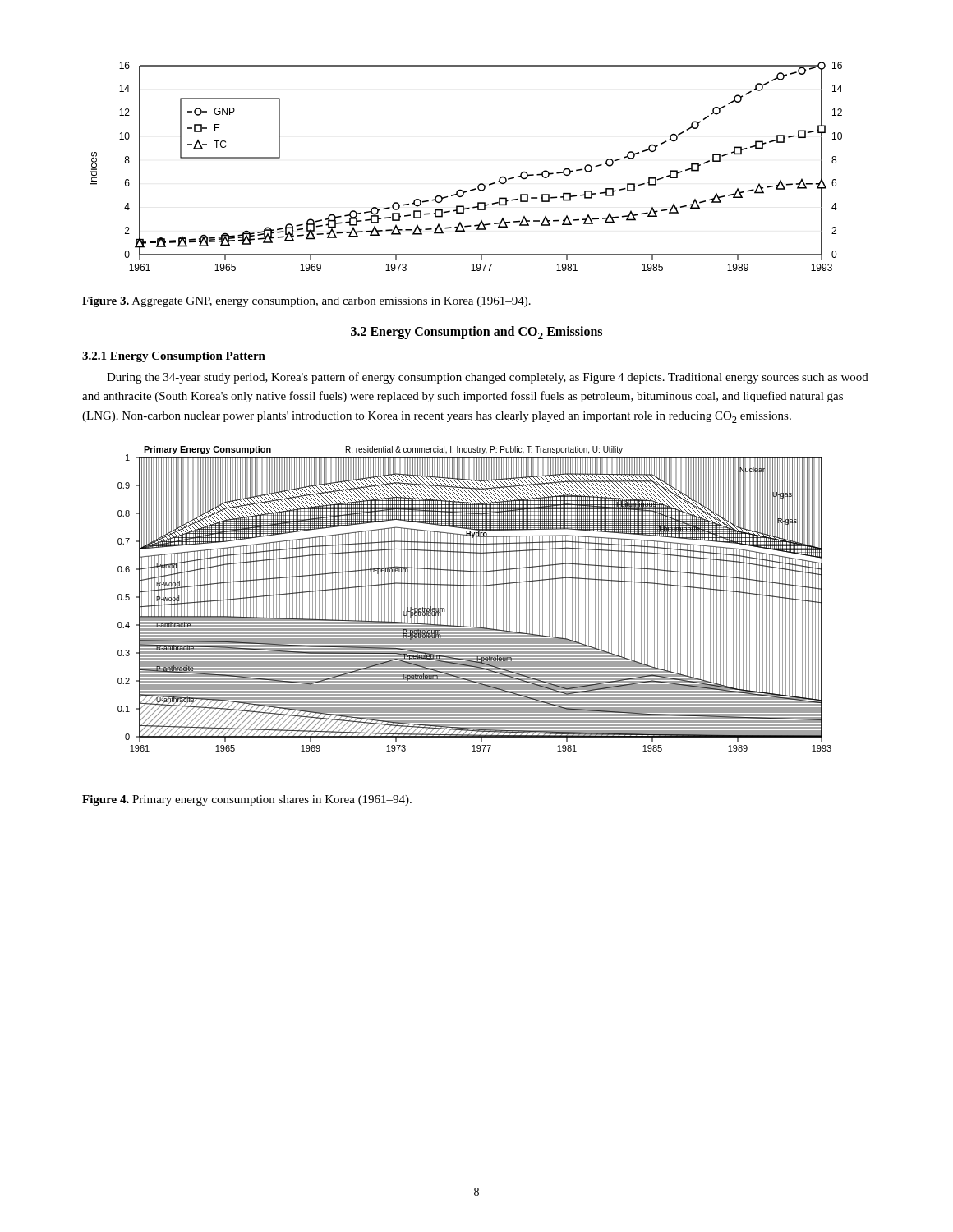Click on the text block with the text "During the 34-year study"

475,398
